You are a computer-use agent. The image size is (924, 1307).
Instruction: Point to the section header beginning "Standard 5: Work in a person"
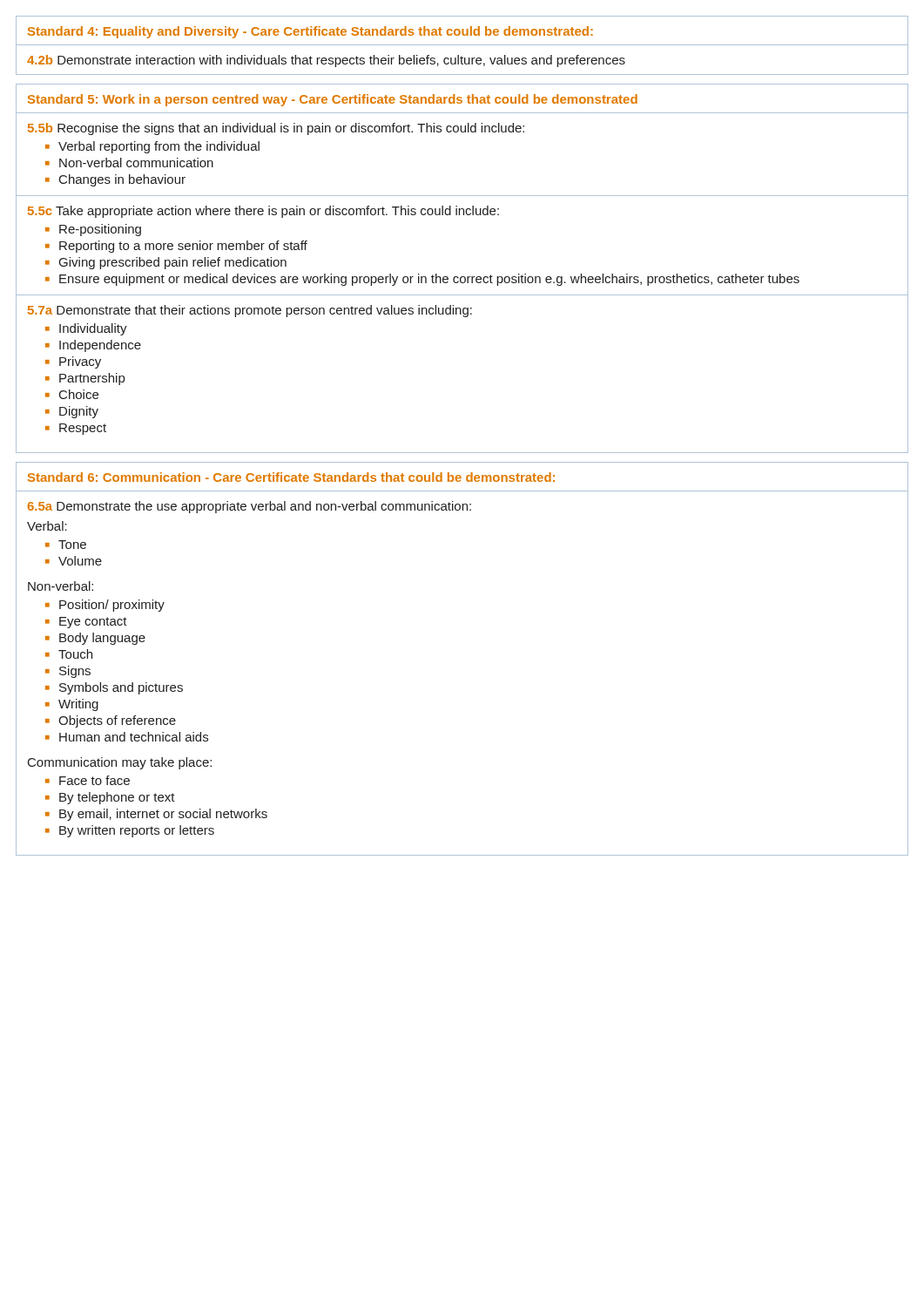[x=332, y=99]
